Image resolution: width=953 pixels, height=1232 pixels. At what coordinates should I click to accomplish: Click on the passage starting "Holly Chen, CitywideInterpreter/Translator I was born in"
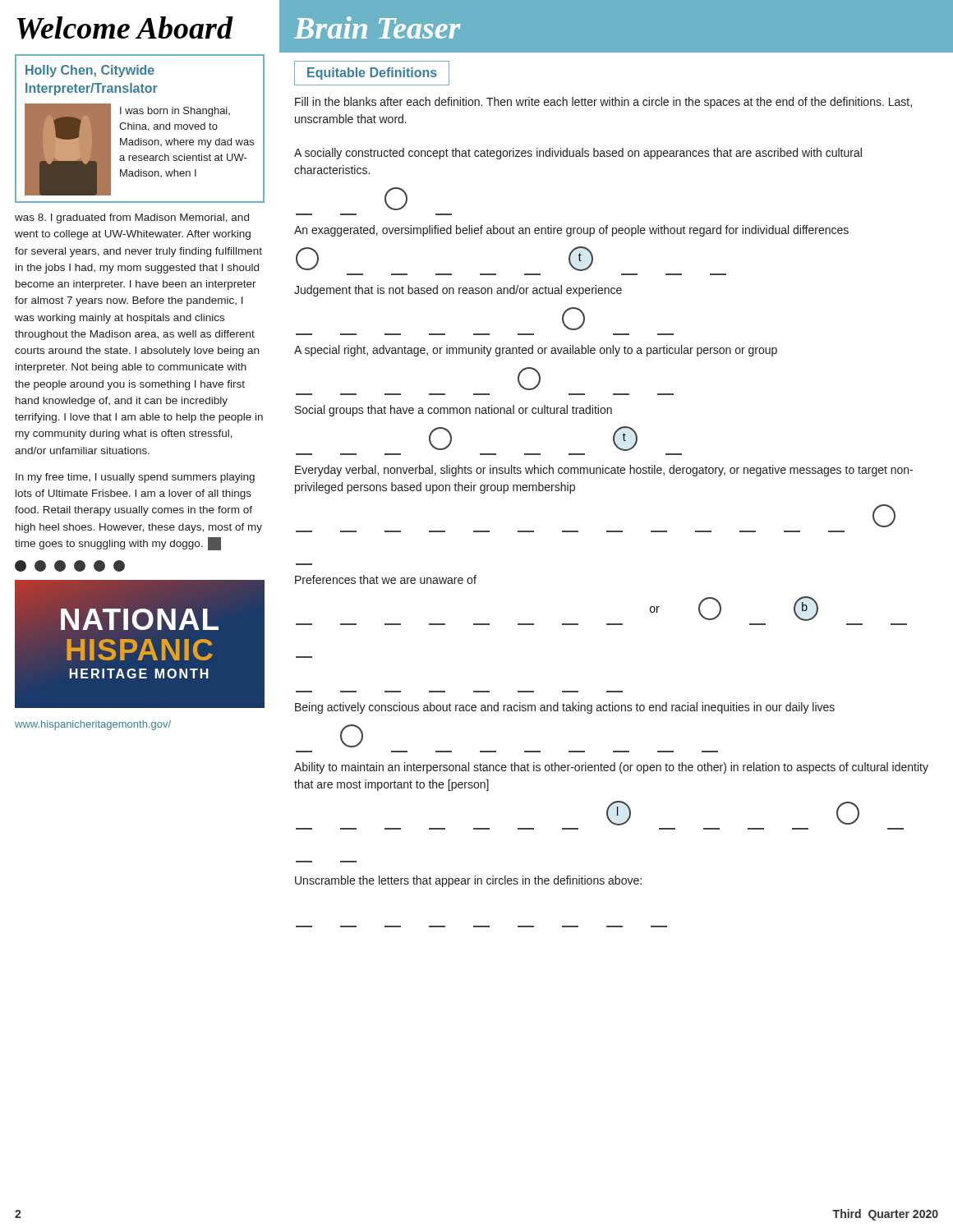(140, 129)
